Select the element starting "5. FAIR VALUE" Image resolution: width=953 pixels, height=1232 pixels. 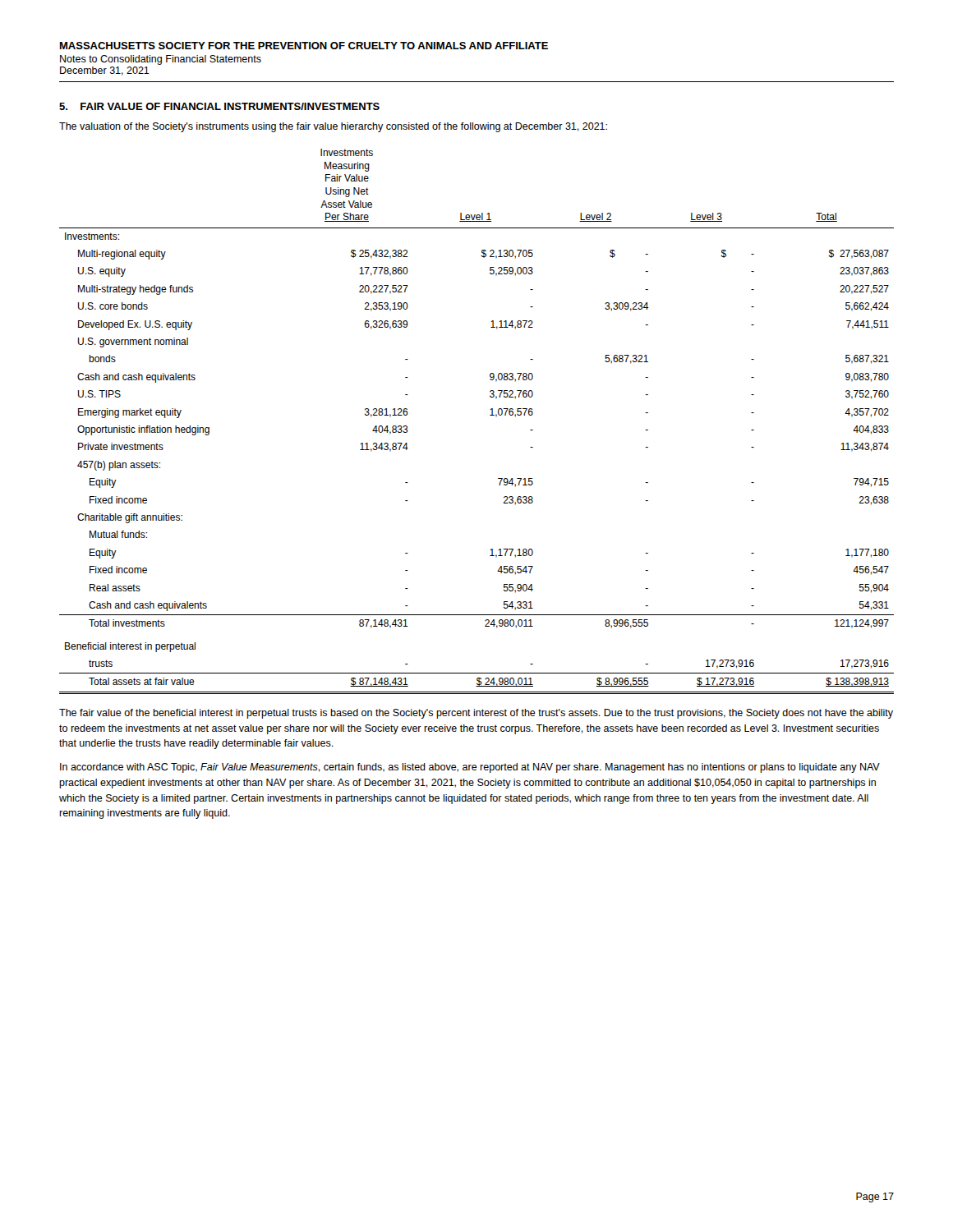tap(219, 106)
